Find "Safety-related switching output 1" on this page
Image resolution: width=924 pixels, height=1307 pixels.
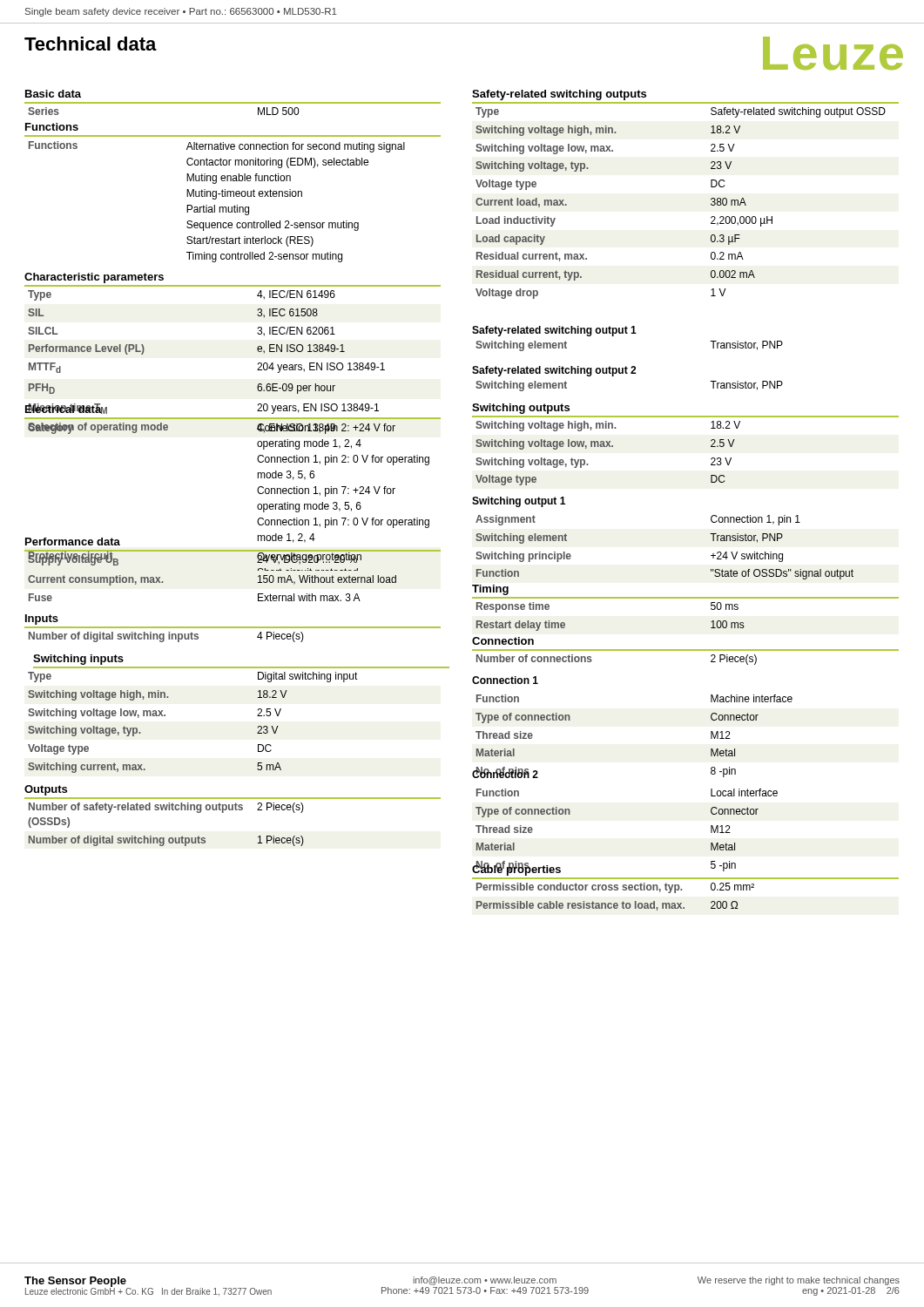pyautogui.click(x=554, y=330)
